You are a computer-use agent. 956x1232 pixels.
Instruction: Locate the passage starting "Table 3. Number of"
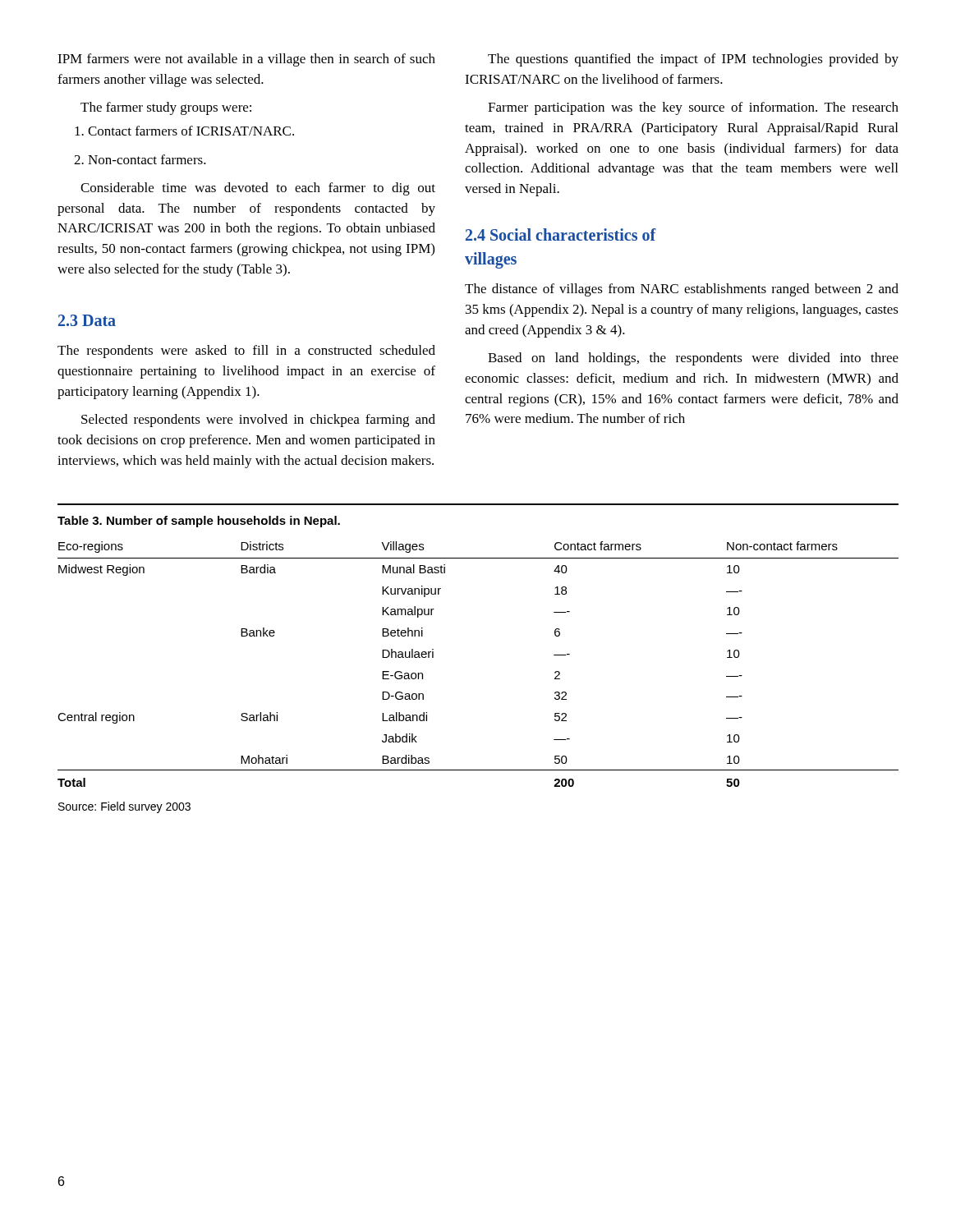pyautogui.click(x=199, y=521)
